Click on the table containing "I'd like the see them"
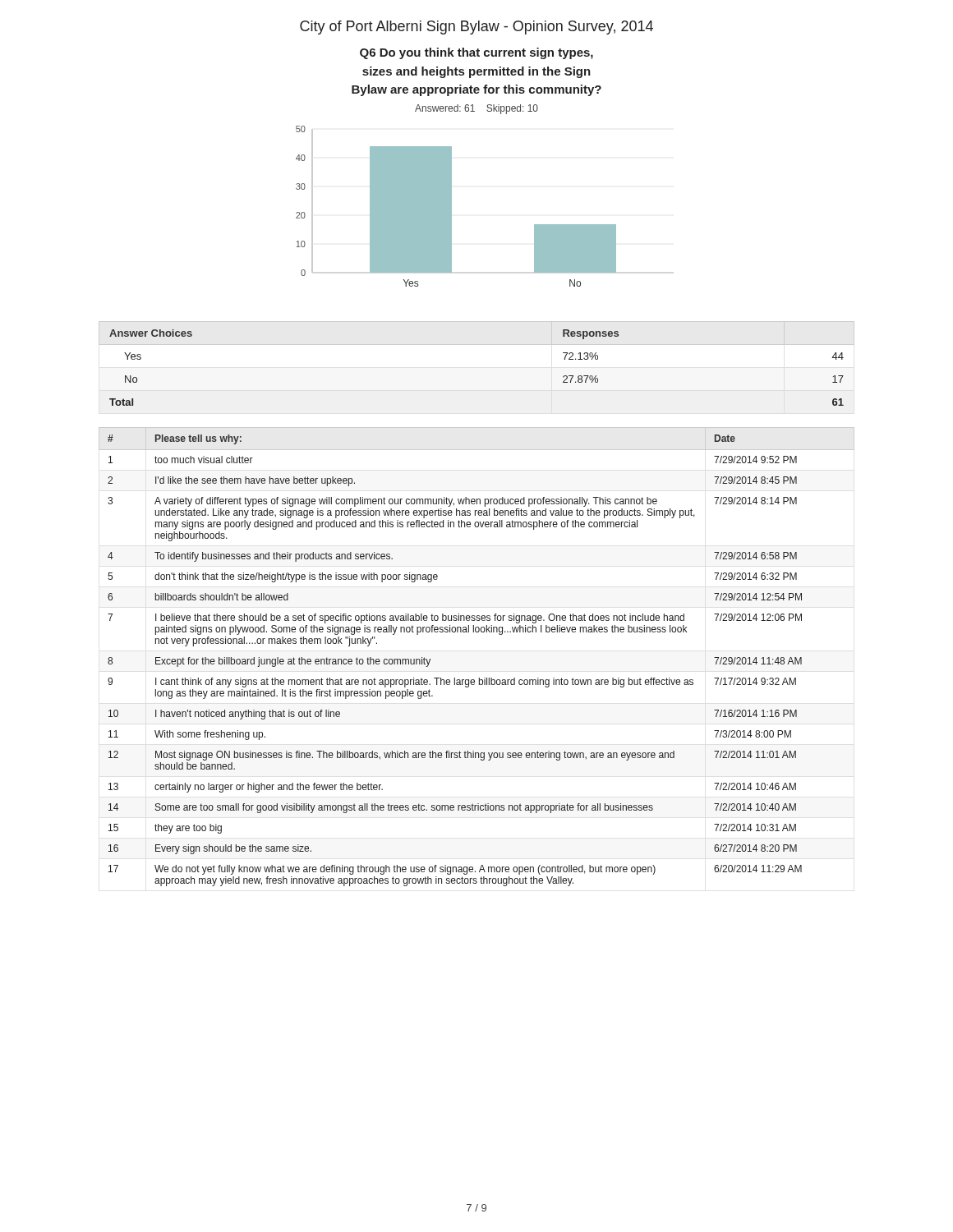953x1232 pixels. [476, 659]
